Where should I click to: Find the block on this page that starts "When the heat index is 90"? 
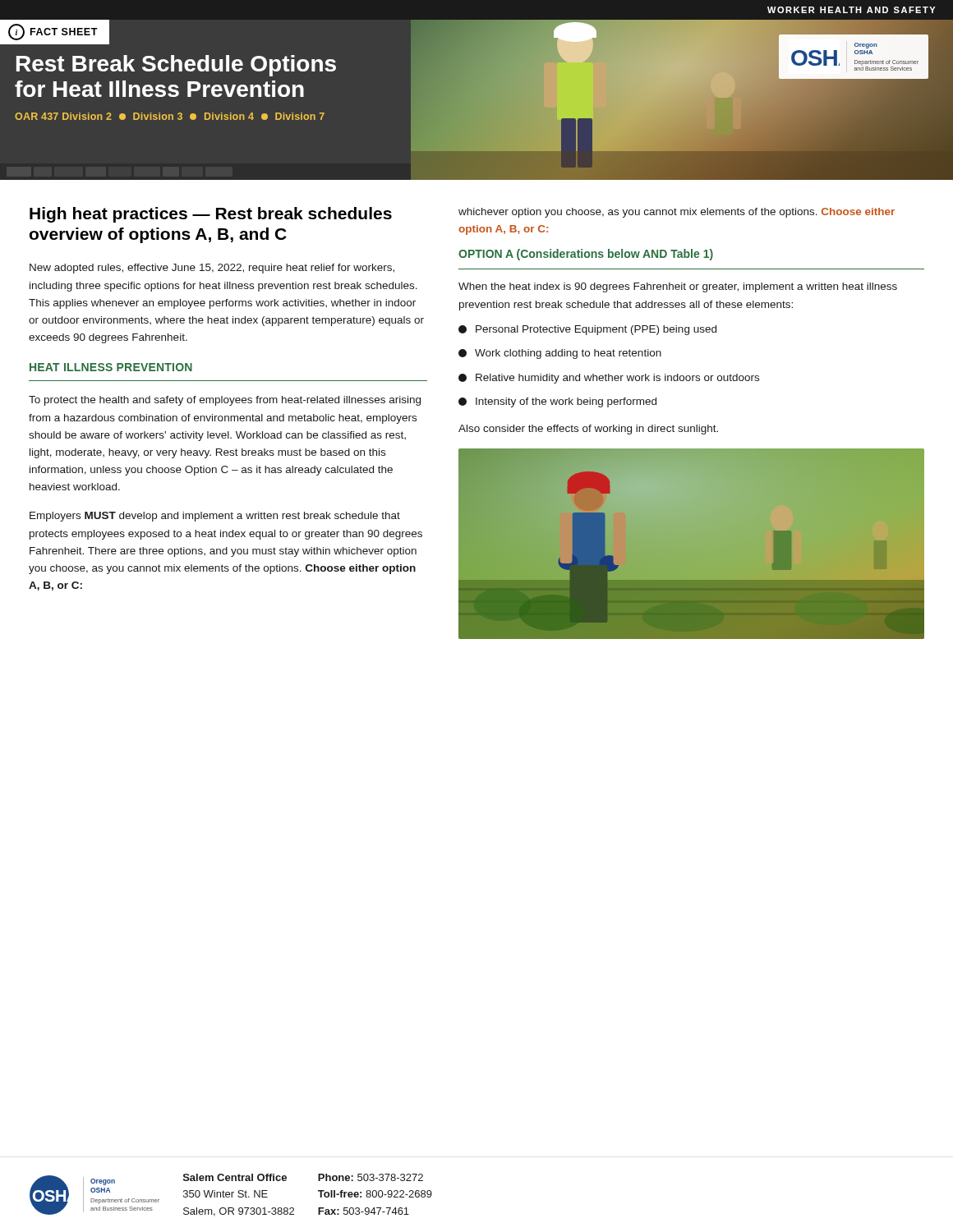[678, 295]
